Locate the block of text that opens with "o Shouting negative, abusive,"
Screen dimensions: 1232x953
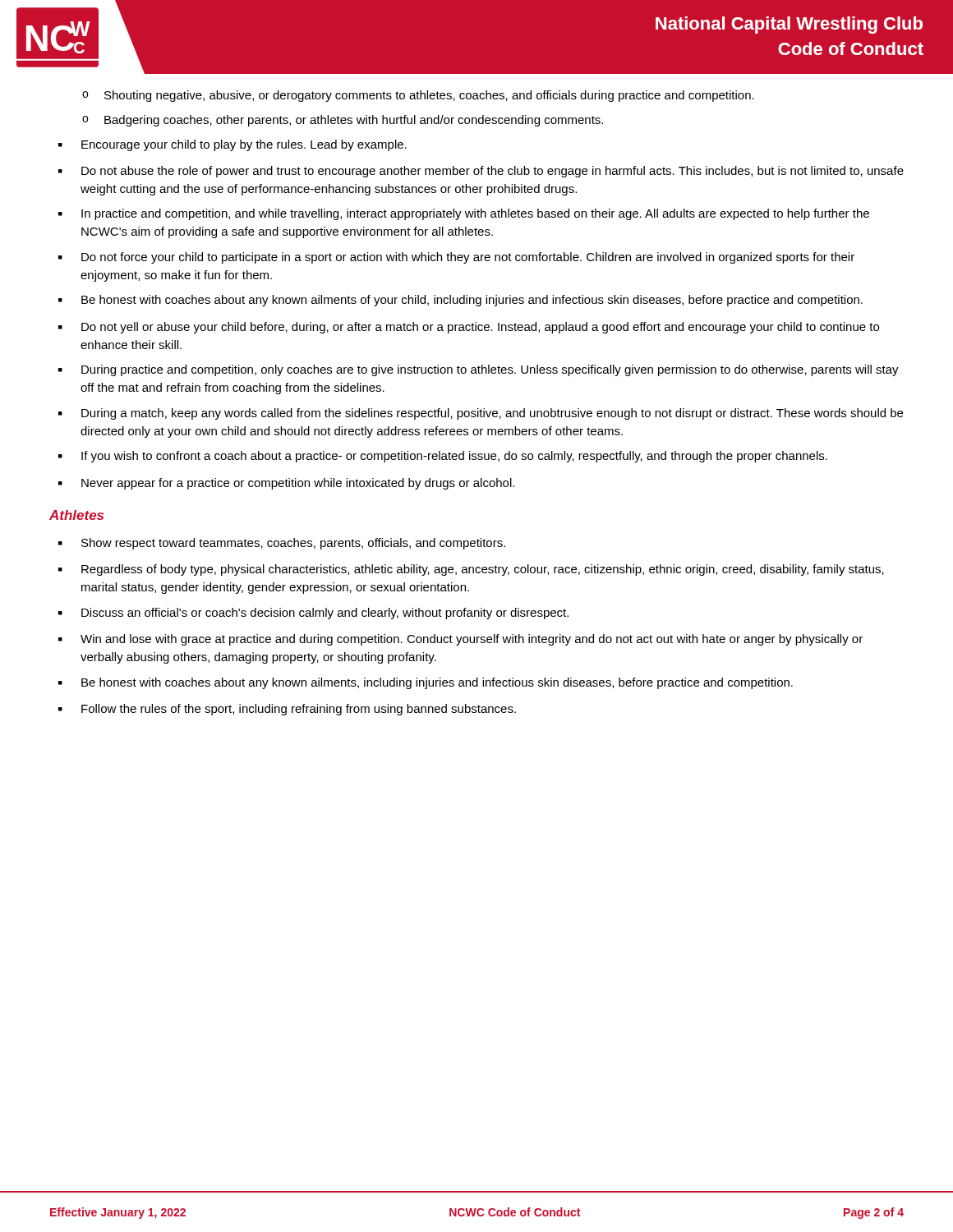tap(493, 107)
